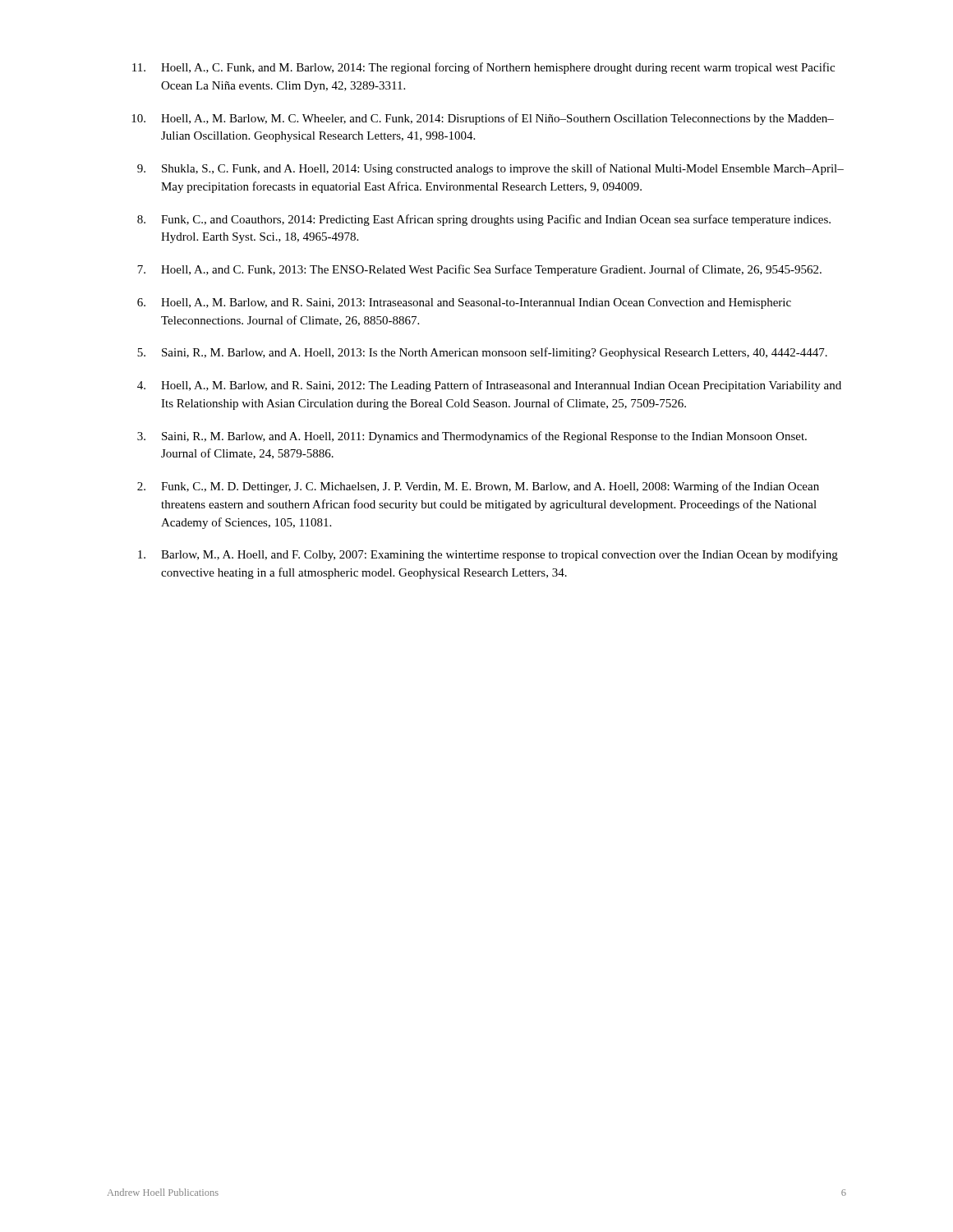953x1232 pixels.
Task: Navigate to the element starting "2. Funk, C., M. D. Dettinger,"
Action: coord(476,505)
